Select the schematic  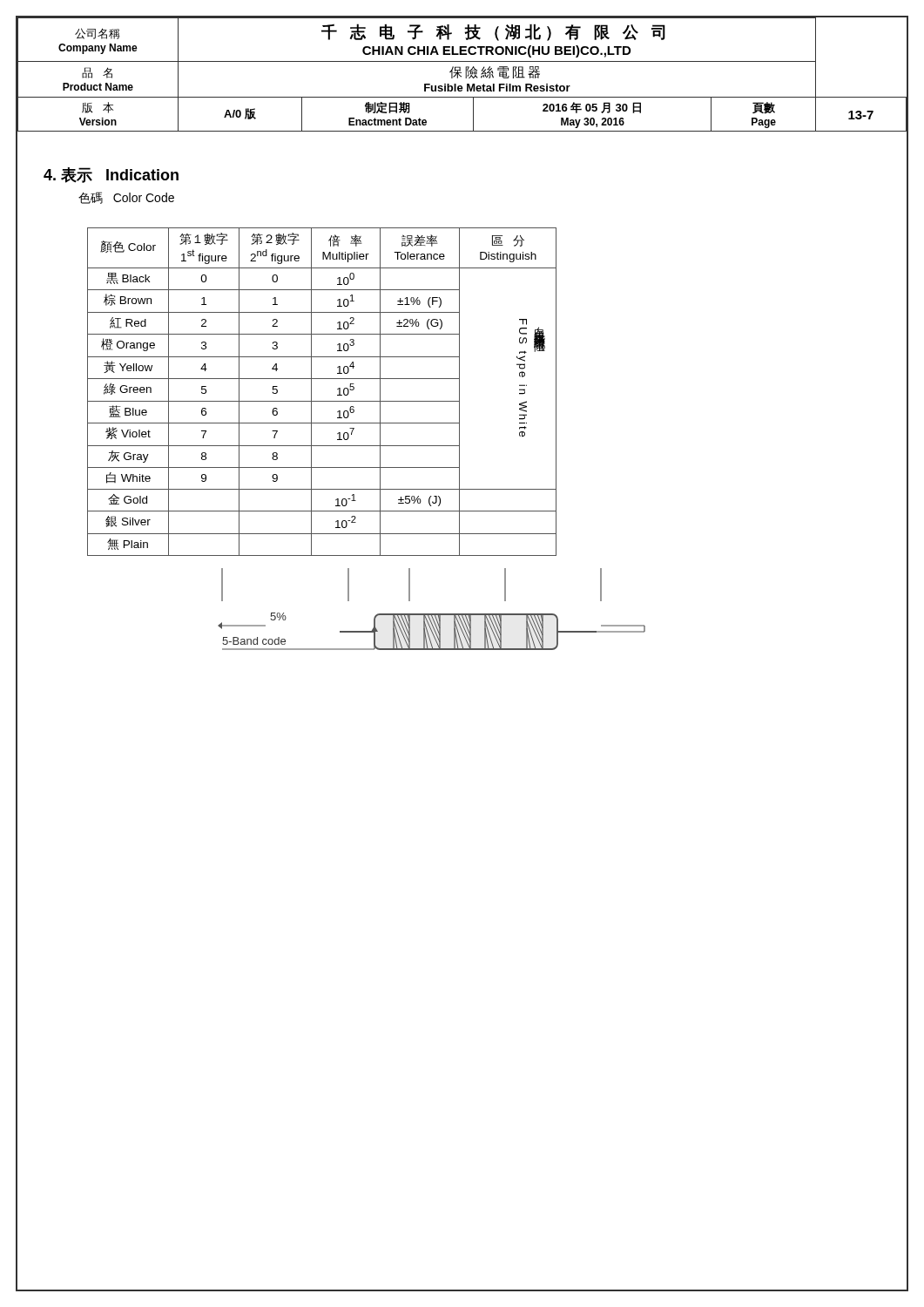tap(383, 629)
